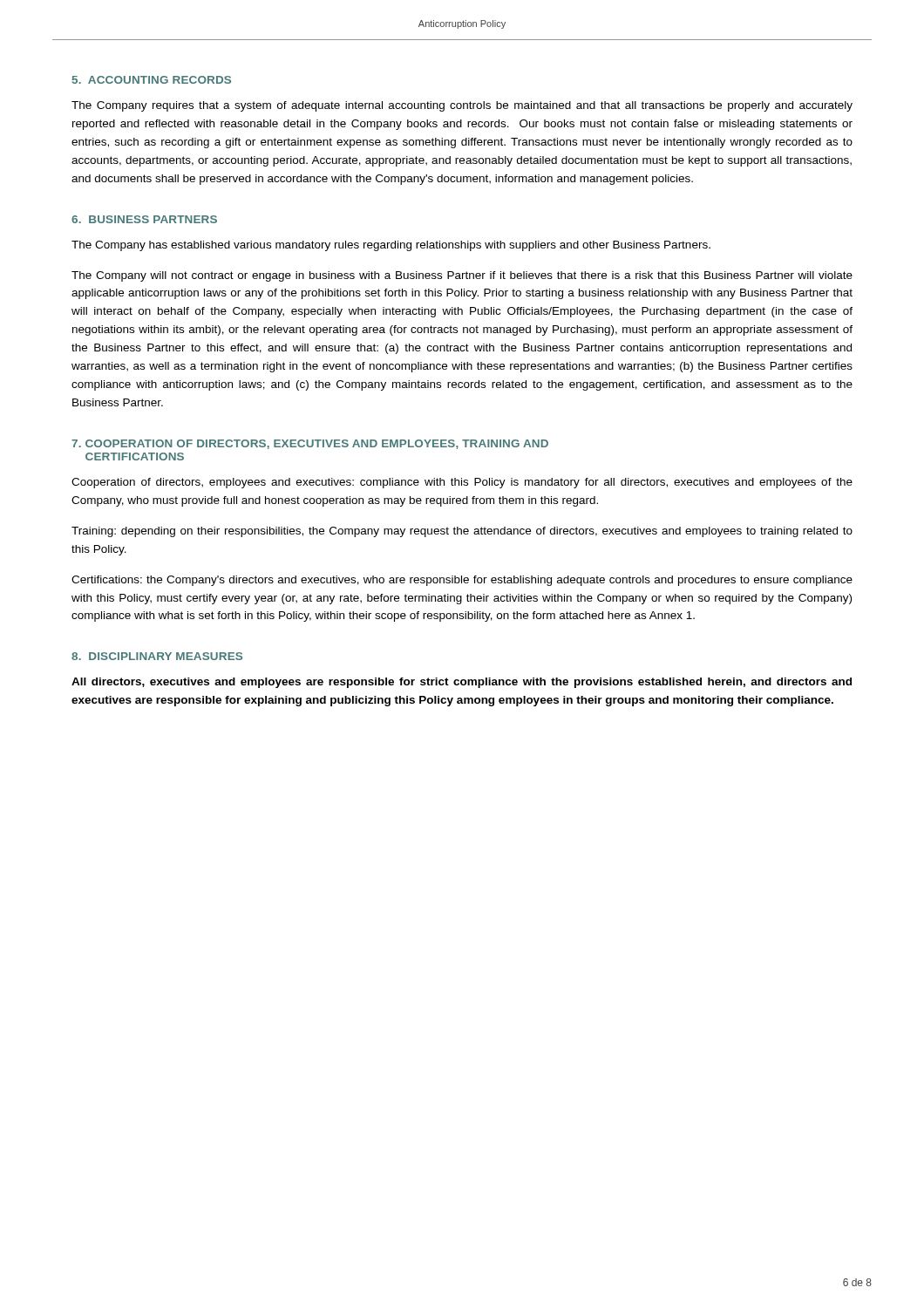Locate the text starting "7. COOPERATION OF DIRECTORS,"
Image resolution: width=924 pixels, height=1308 pixels.
tap(310, 450)
